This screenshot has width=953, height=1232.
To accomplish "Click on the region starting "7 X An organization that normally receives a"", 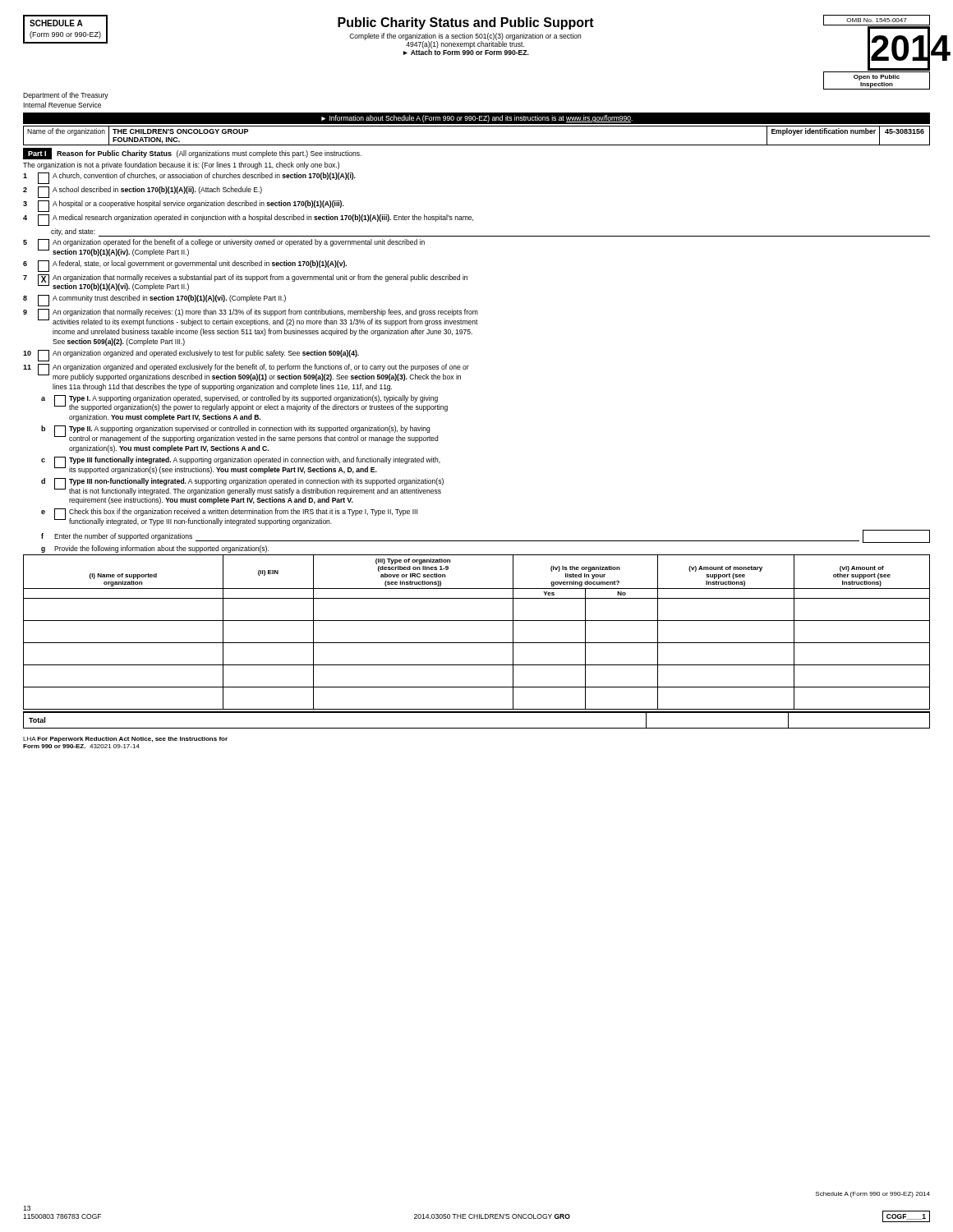I will (x=476, y=283).
